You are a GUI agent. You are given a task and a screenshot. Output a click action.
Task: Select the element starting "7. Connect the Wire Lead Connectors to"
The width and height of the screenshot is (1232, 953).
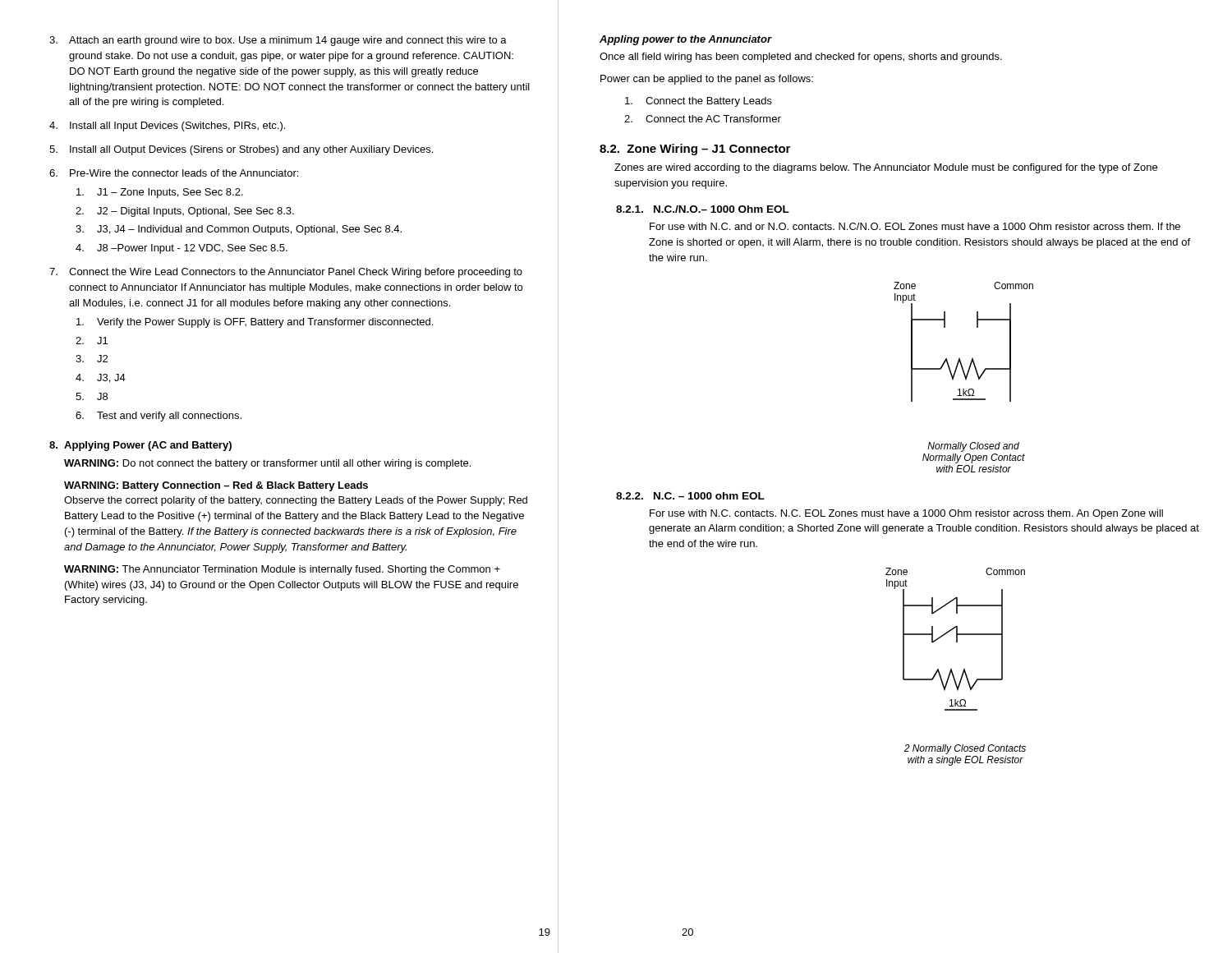(286, 273)
